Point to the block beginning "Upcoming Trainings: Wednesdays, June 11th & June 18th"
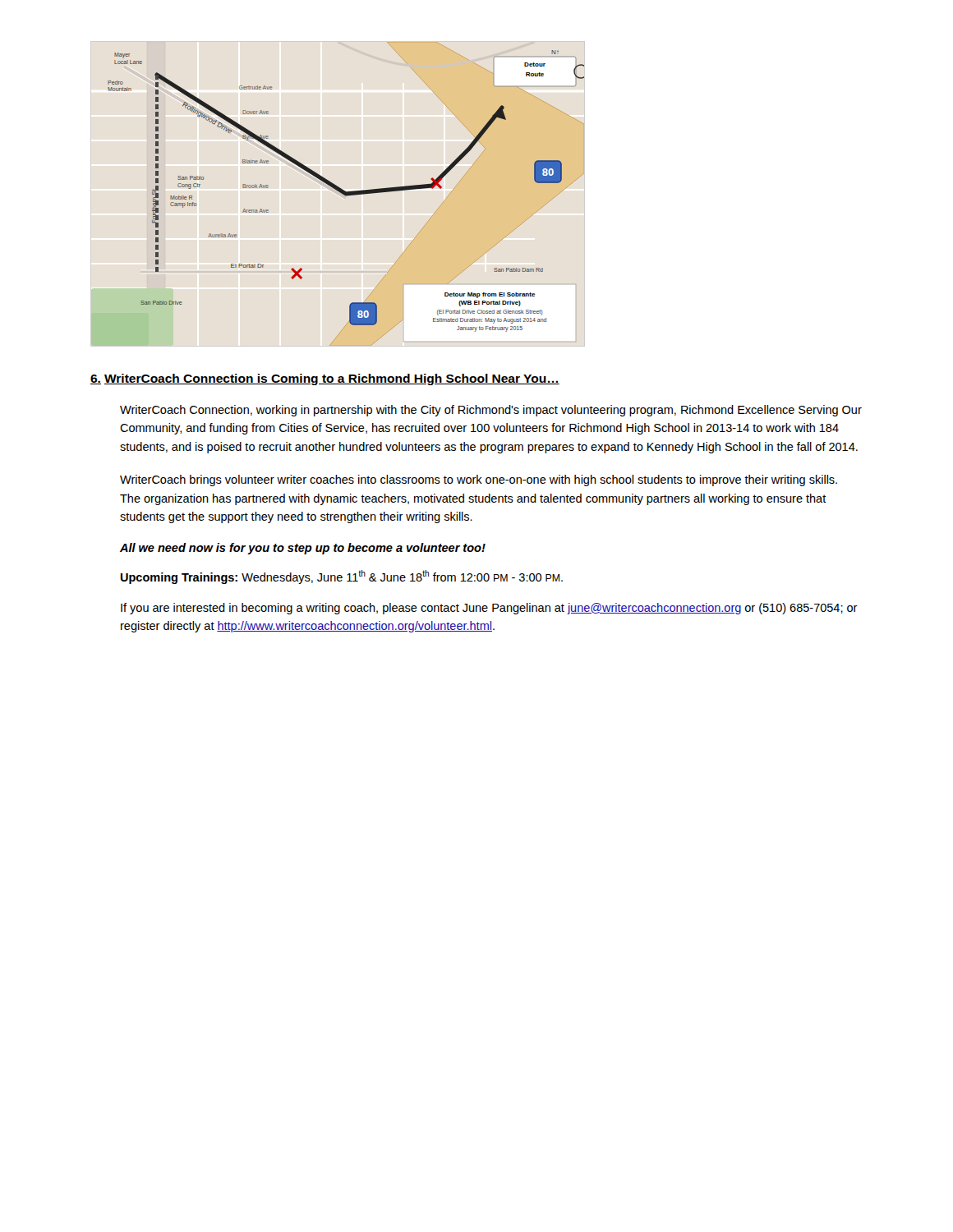 tap(342, 576)
